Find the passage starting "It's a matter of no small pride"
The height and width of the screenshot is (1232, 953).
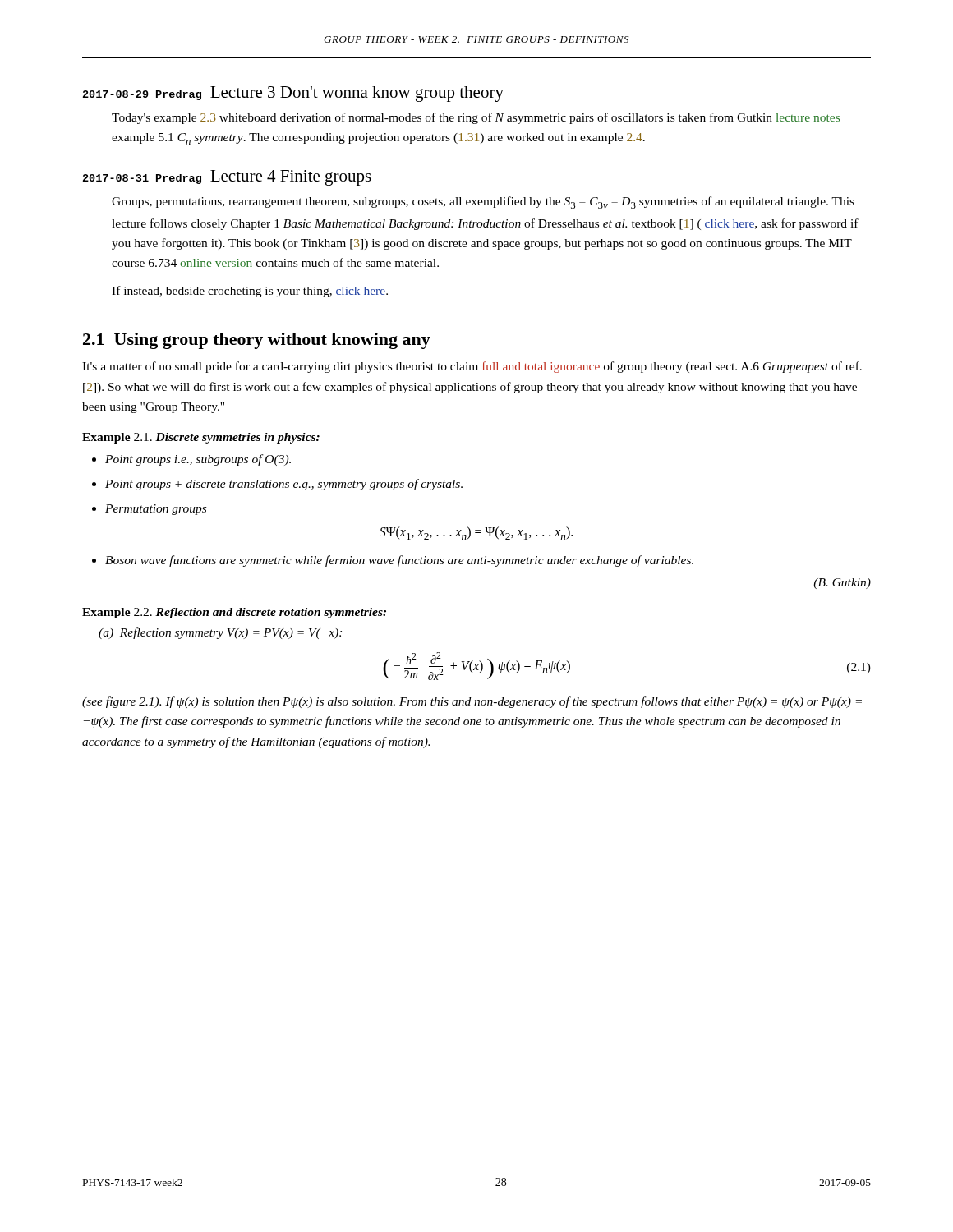[x=472, y=386]
